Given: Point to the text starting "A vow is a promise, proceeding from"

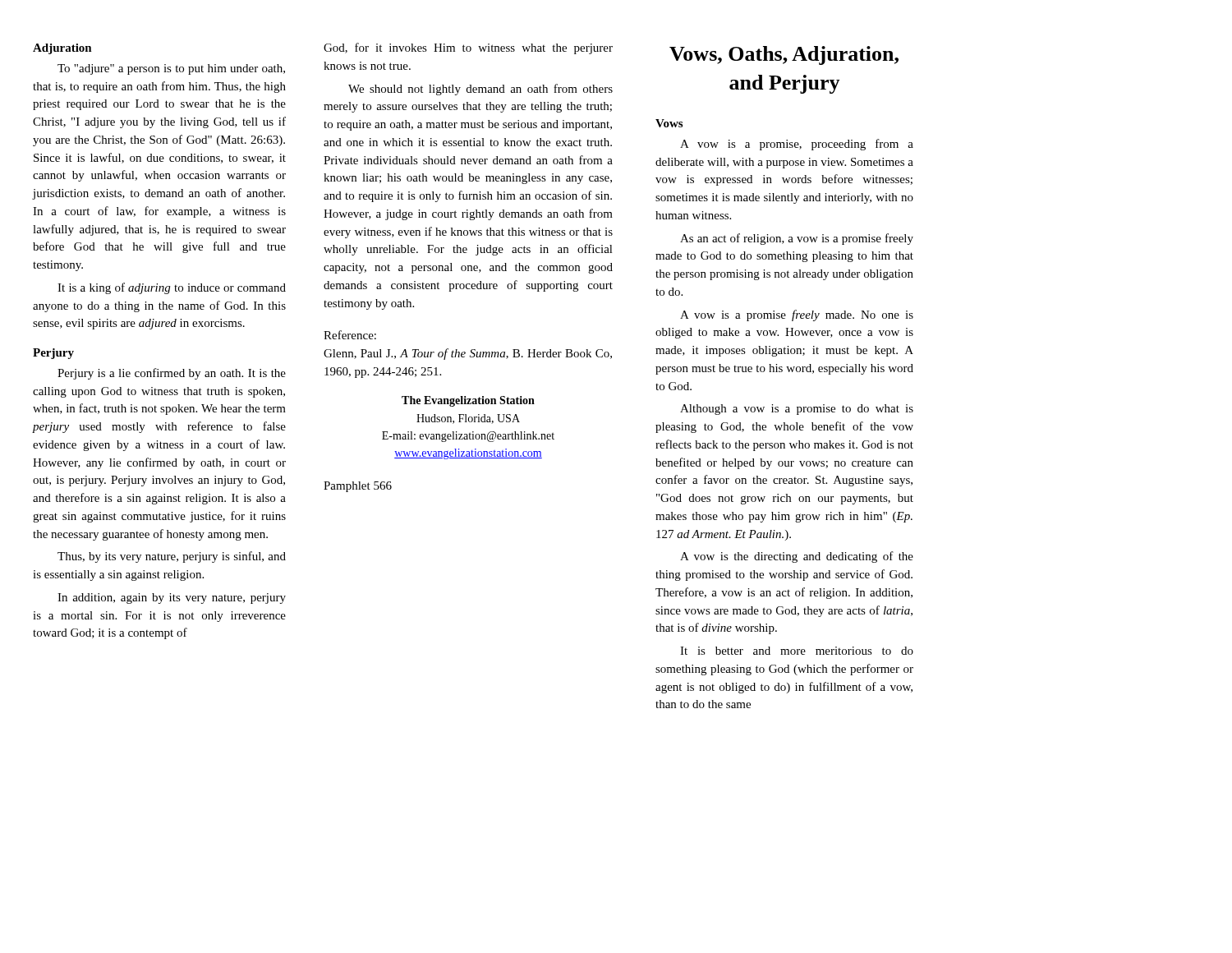Looking at the screenshot, I should (784, 425).
